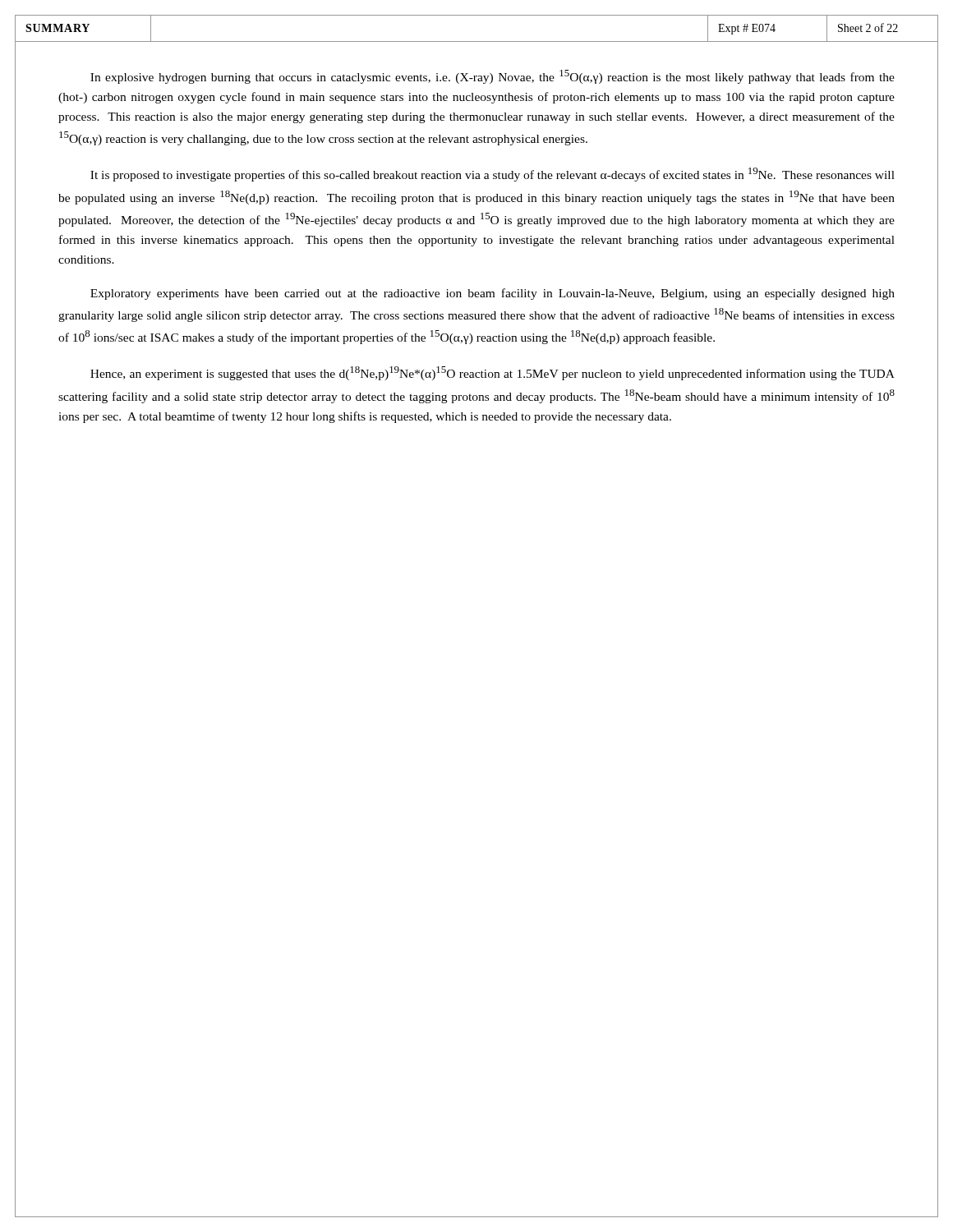Select the region starting "In explosive hydrogen burning"
The height and width of the screenshot is (1232, 953).
476,106
